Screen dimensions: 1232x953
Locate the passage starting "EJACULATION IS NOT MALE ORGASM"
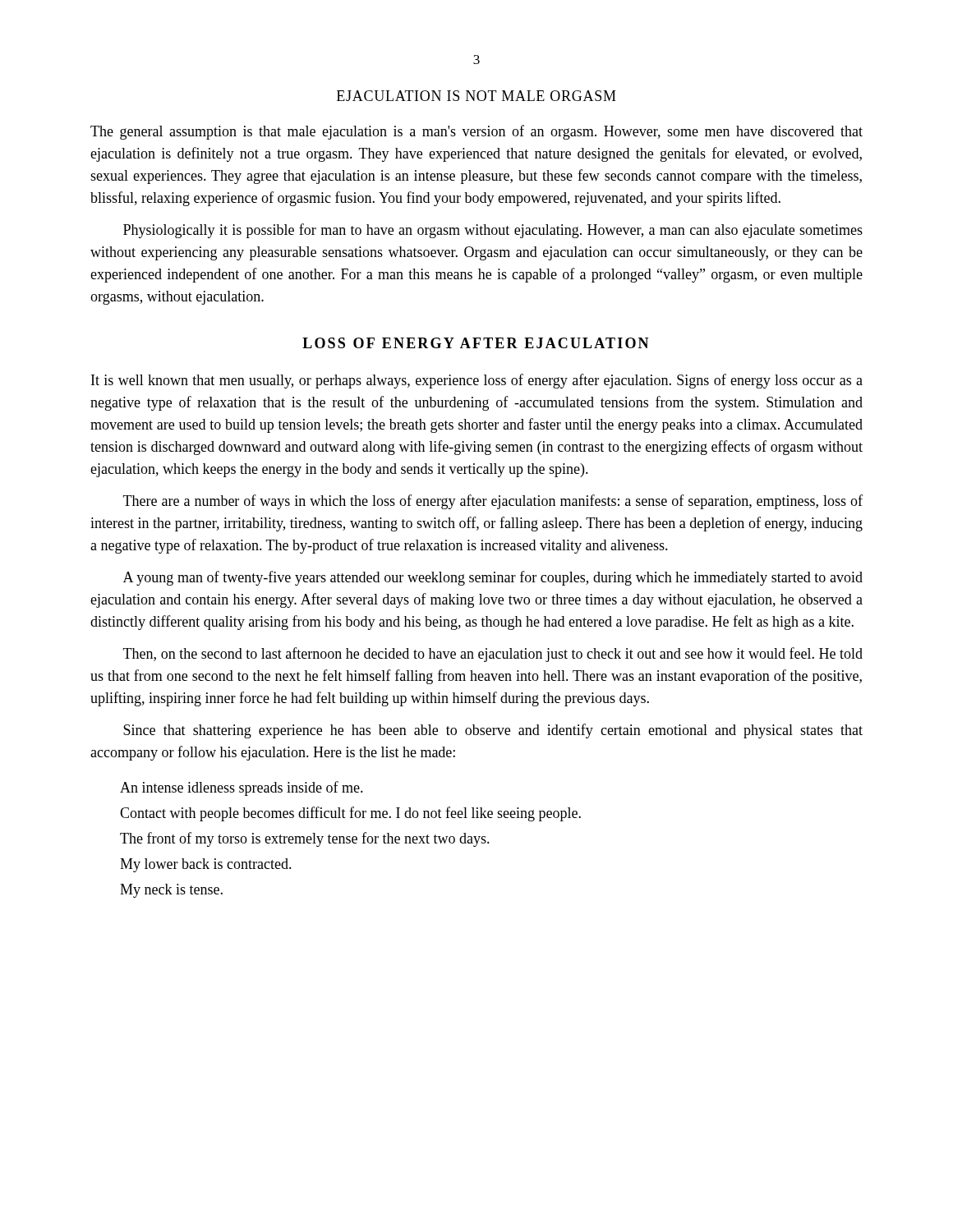pos(476,96)
